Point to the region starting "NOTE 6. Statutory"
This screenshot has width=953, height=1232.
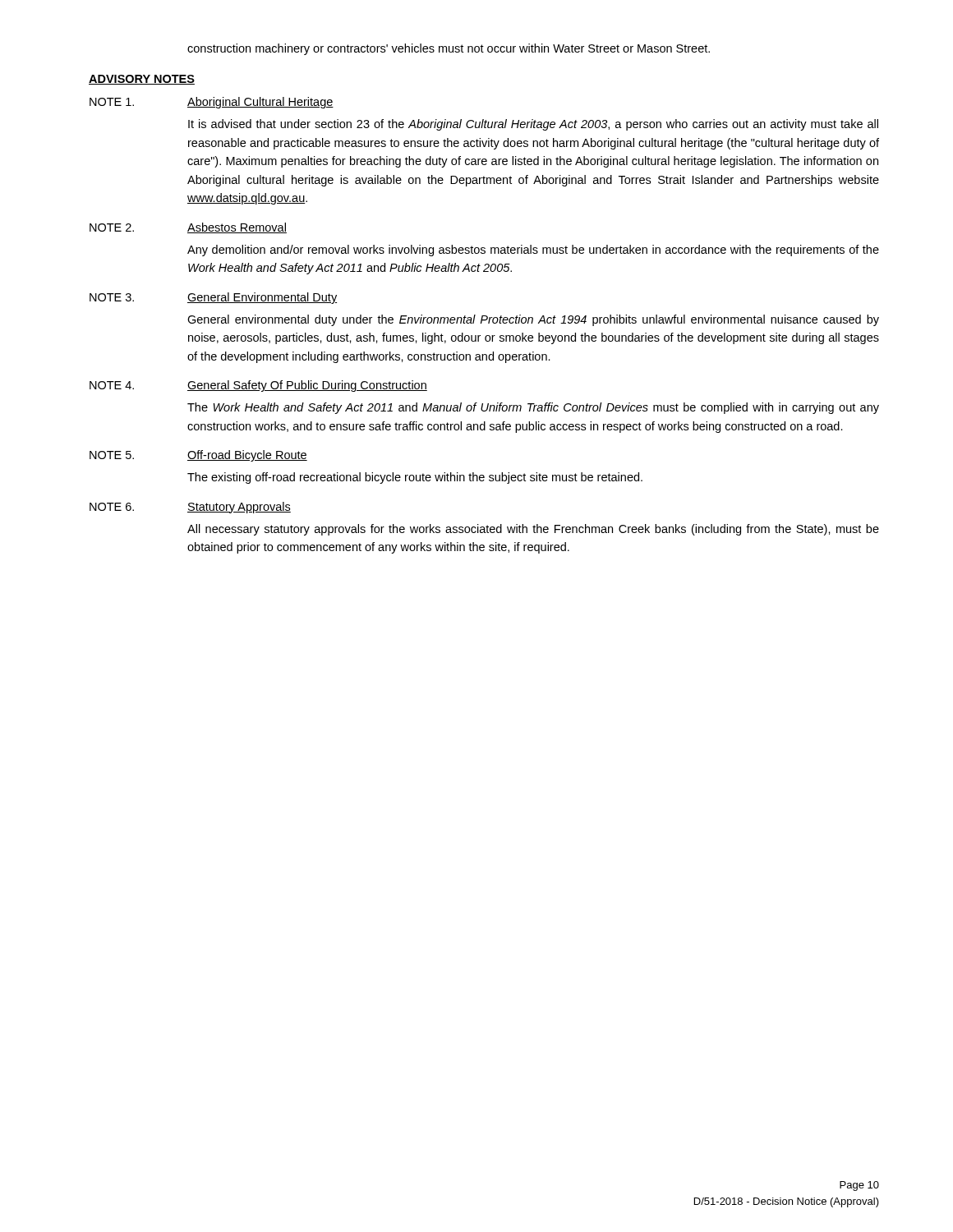484,528
